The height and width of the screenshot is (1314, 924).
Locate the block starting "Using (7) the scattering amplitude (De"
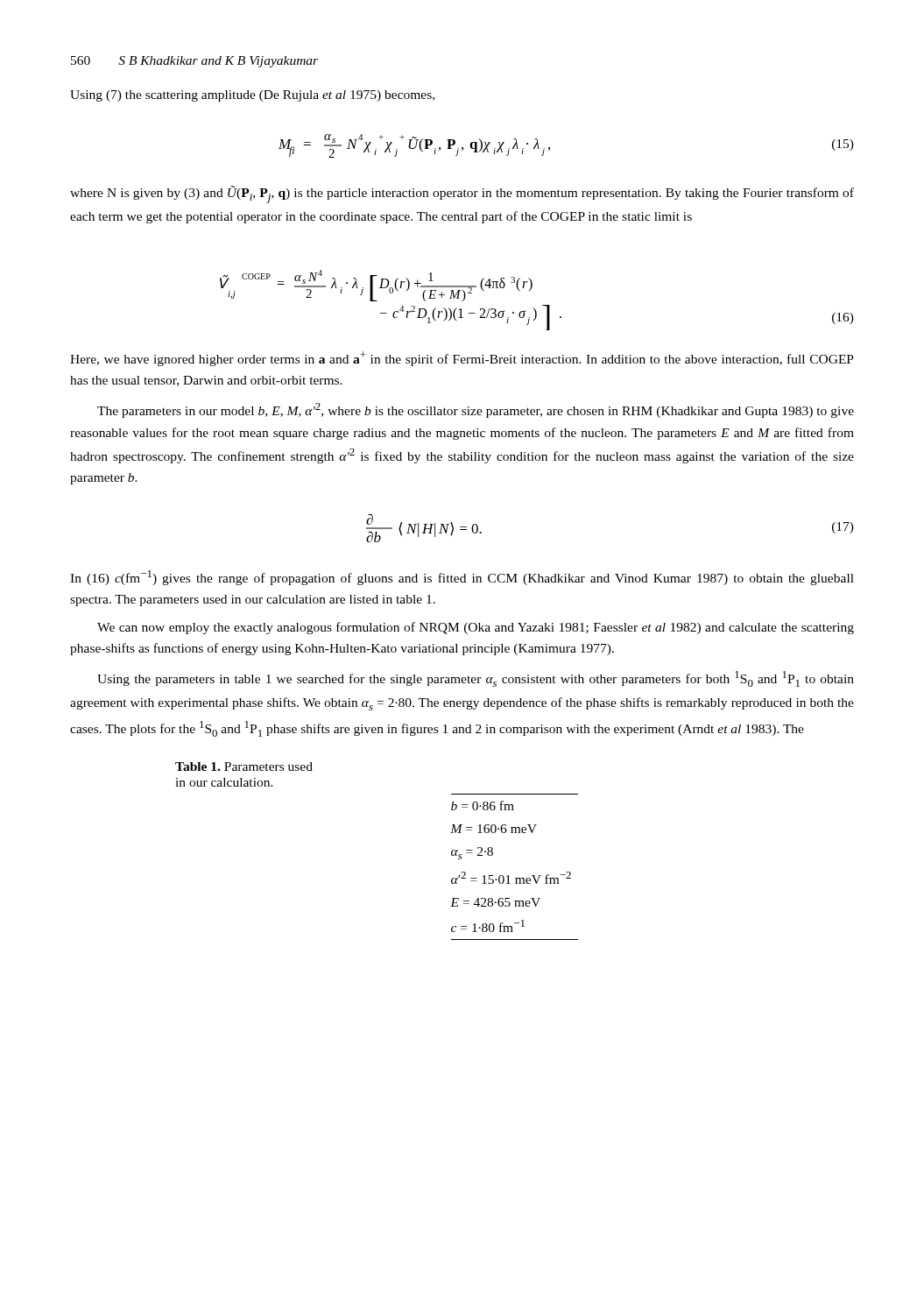[x=252, y=96]
